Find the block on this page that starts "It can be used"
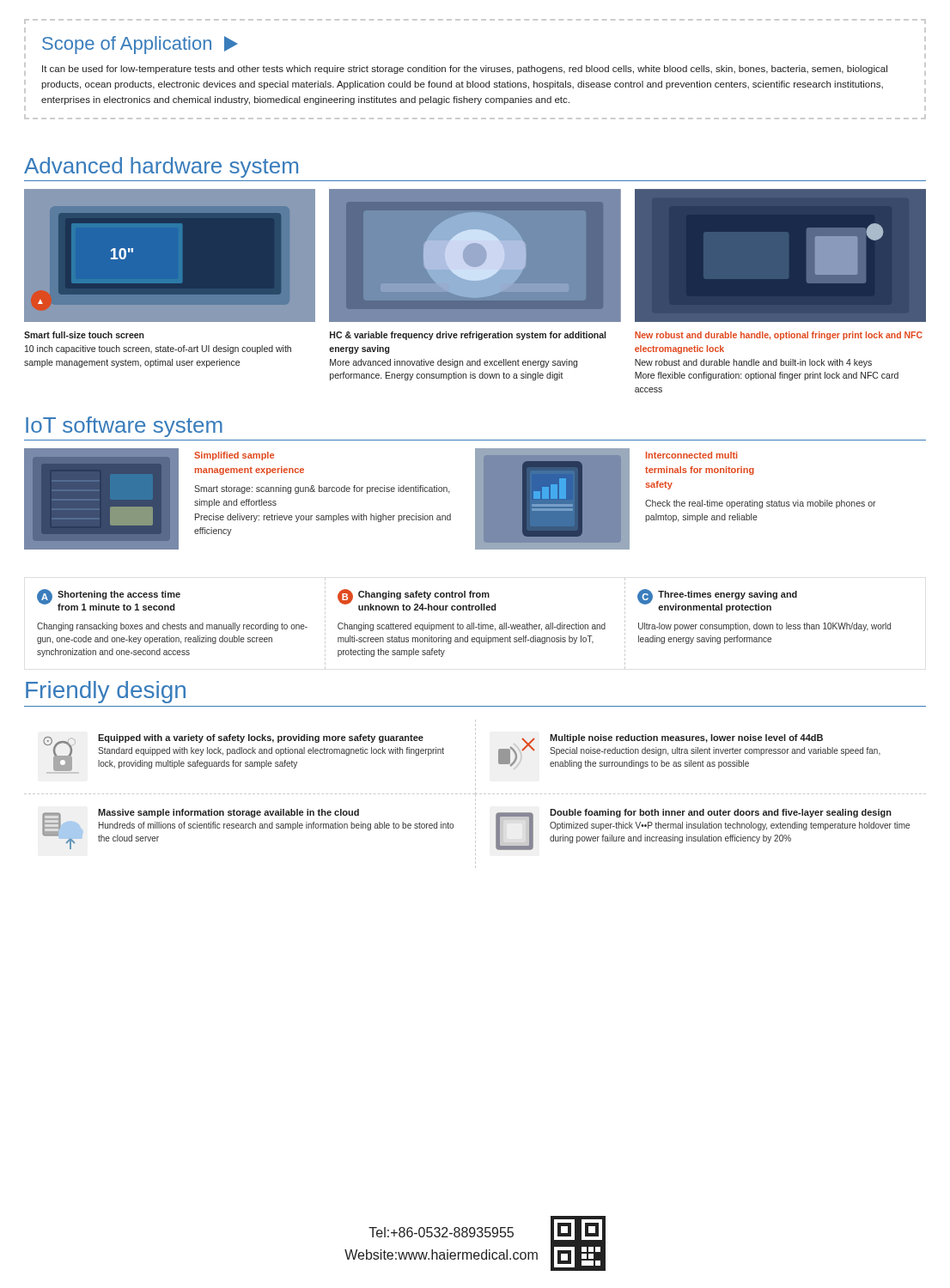Screen dimensions: 1288x950 click(465, 84)
